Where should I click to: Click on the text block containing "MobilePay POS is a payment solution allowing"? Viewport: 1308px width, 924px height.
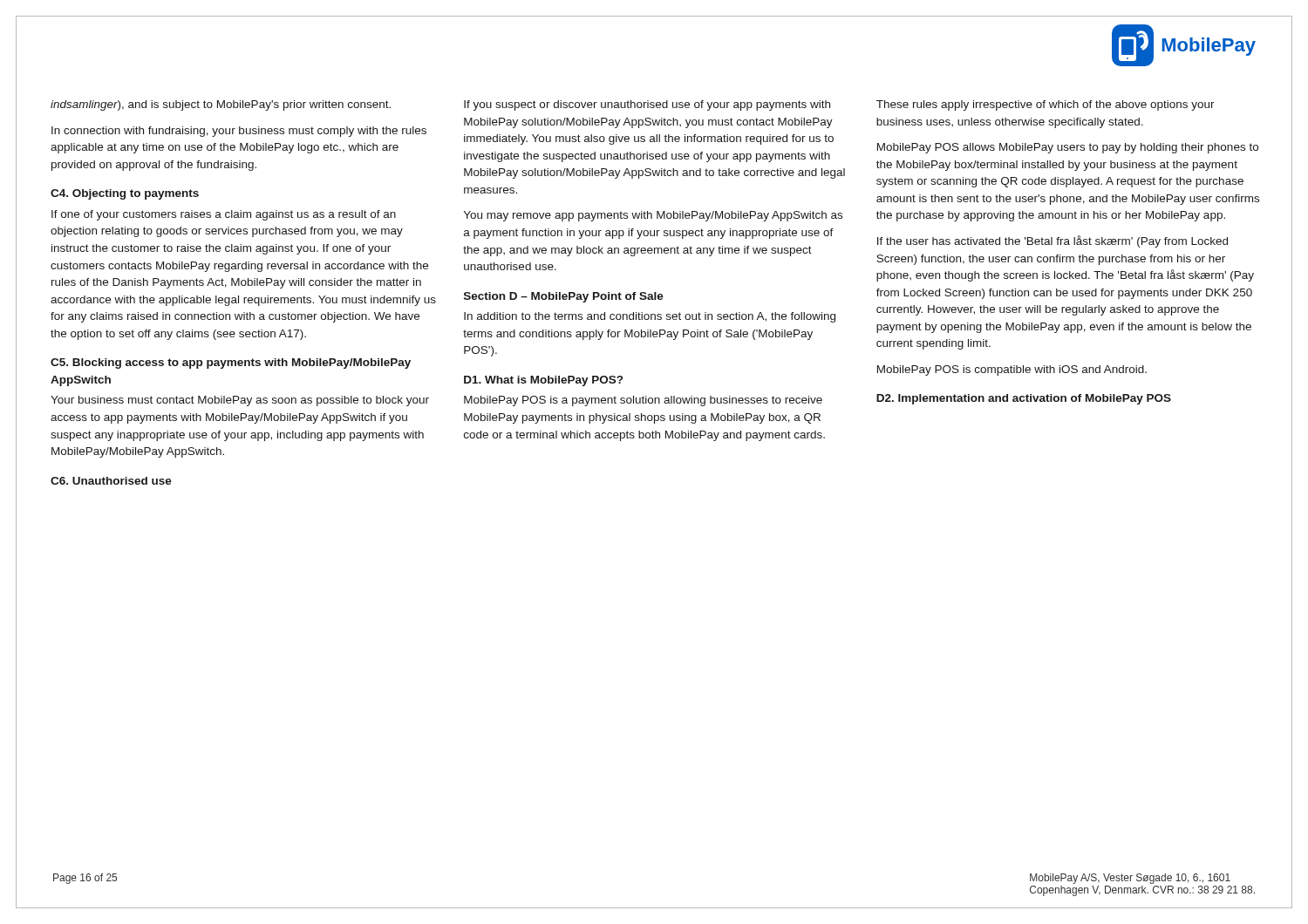pos(657,417)
